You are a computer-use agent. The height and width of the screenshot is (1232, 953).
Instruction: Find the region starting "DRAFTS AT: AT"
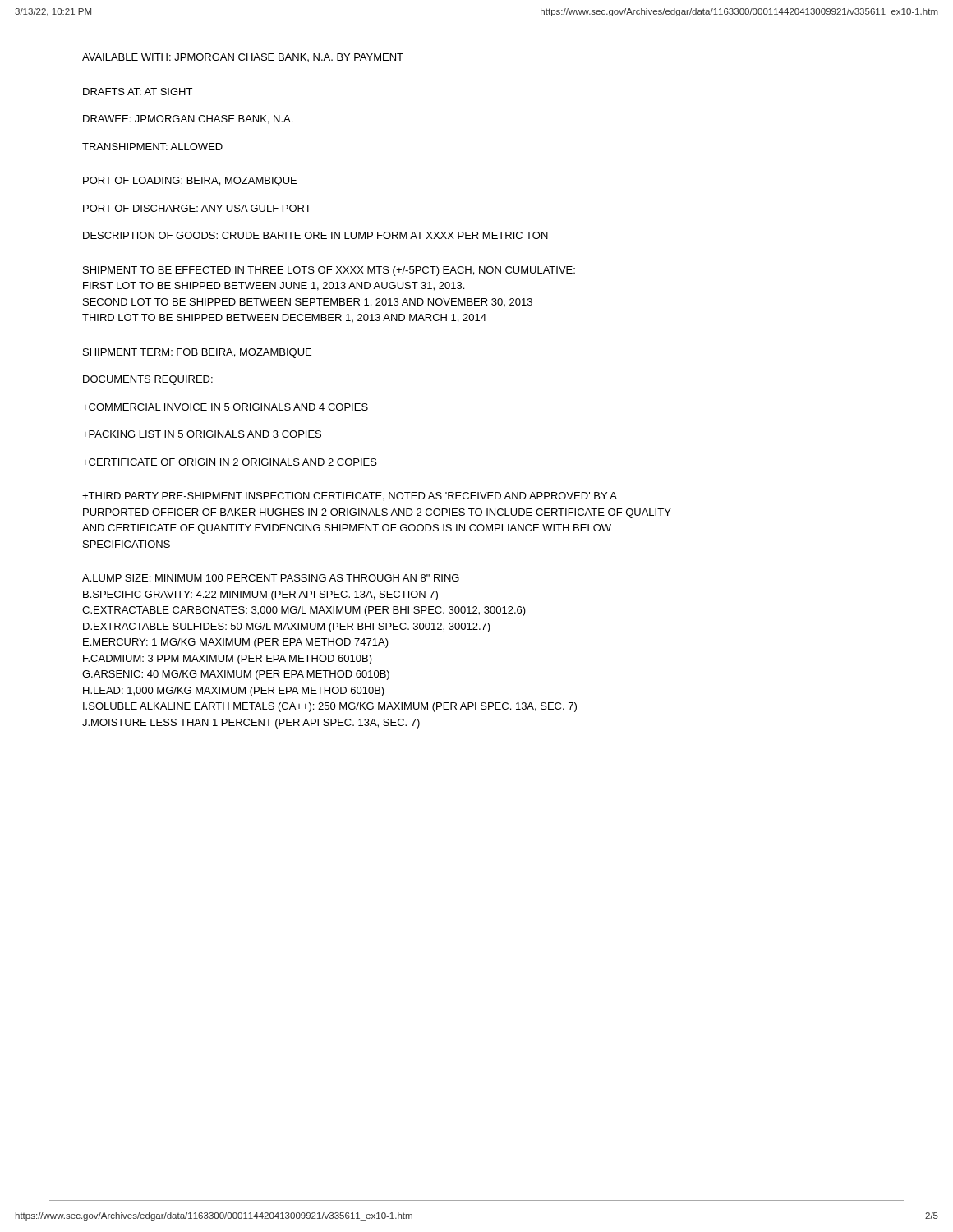[138, 92]
